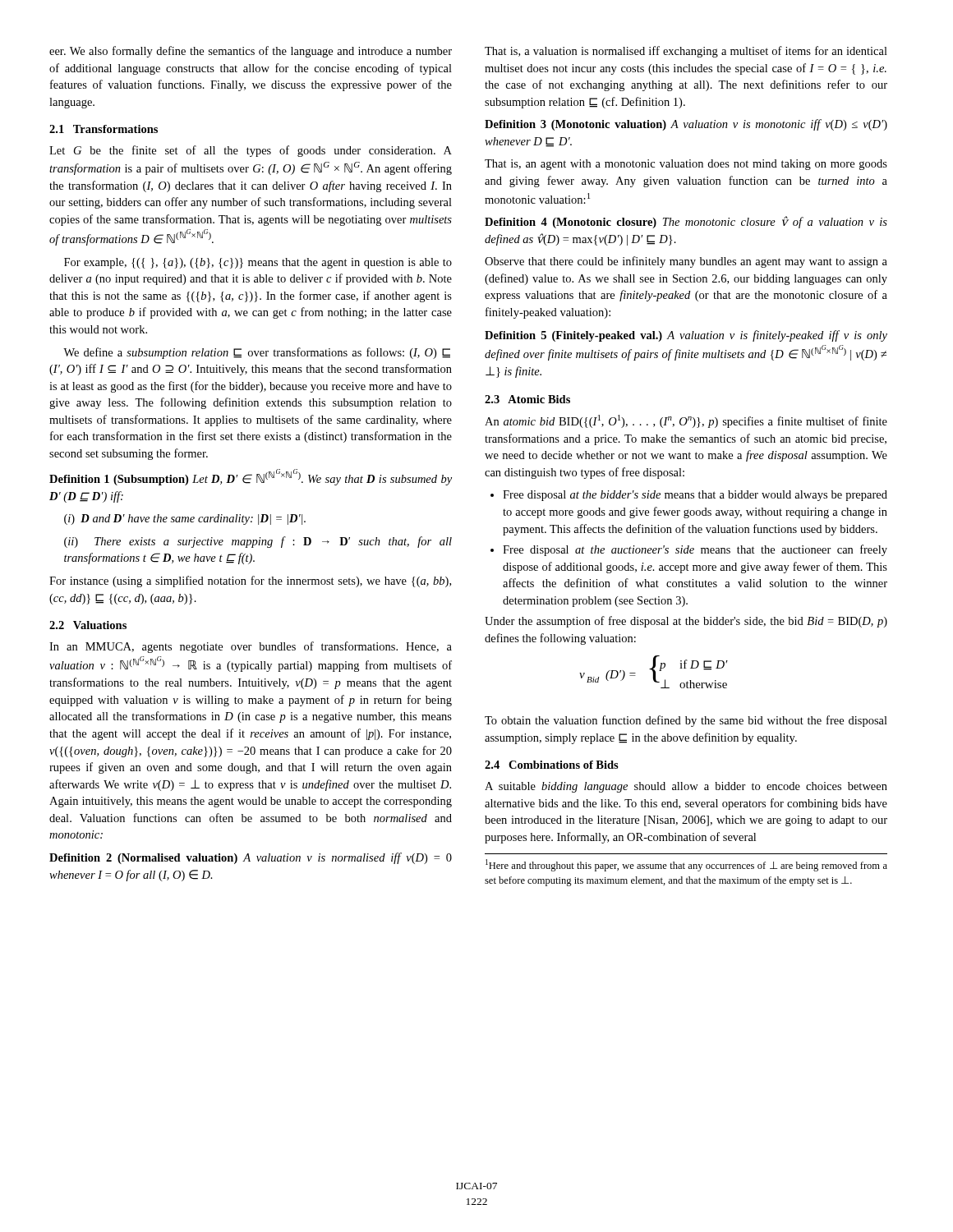Locate the section header that says "2.4 Combinations of Bids"
Image resolution: width=953 pixels, height=1232 pixels.
point(552,765)
